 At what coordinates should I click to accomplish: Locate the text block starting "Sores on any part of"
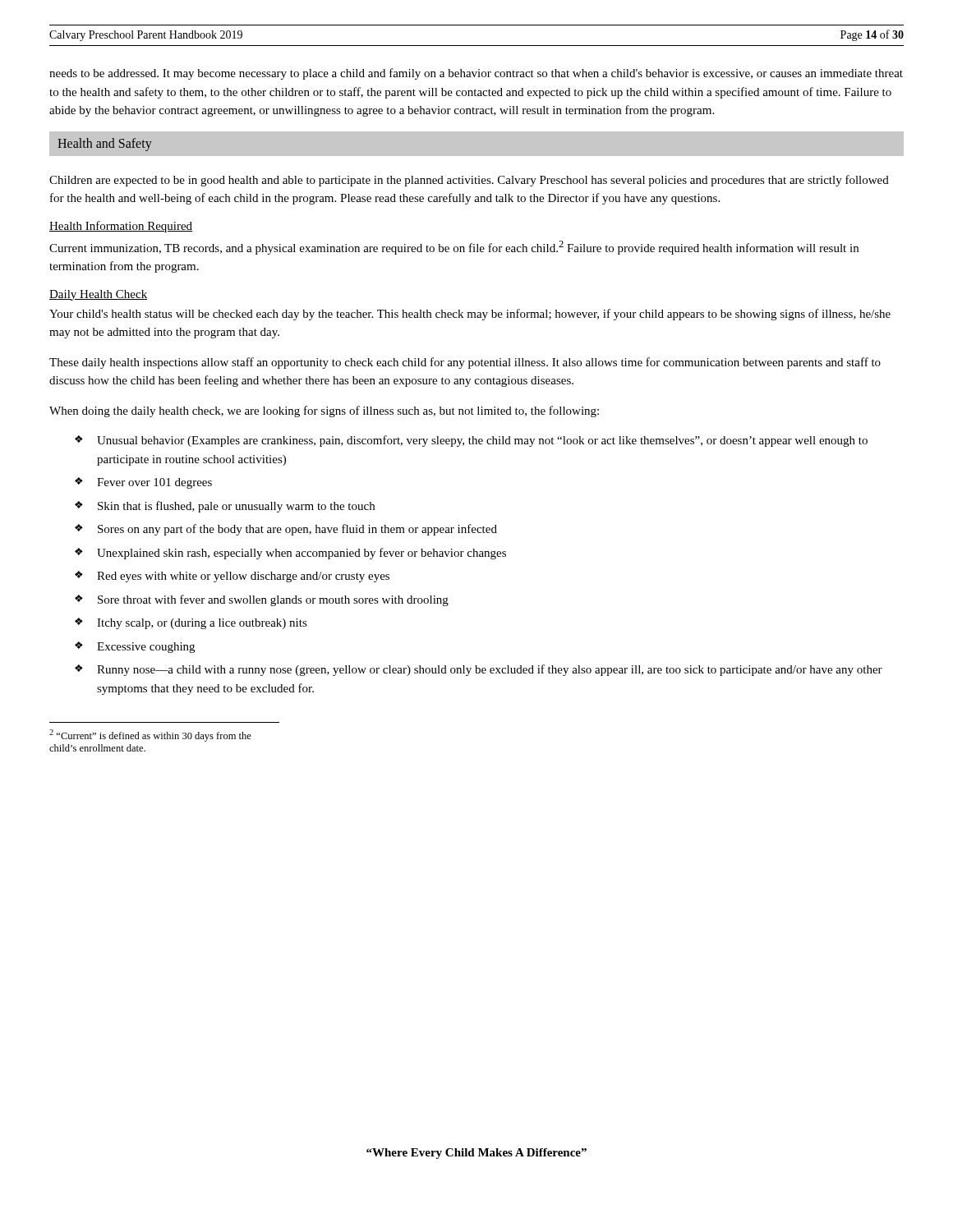click(x=297, y=529)
